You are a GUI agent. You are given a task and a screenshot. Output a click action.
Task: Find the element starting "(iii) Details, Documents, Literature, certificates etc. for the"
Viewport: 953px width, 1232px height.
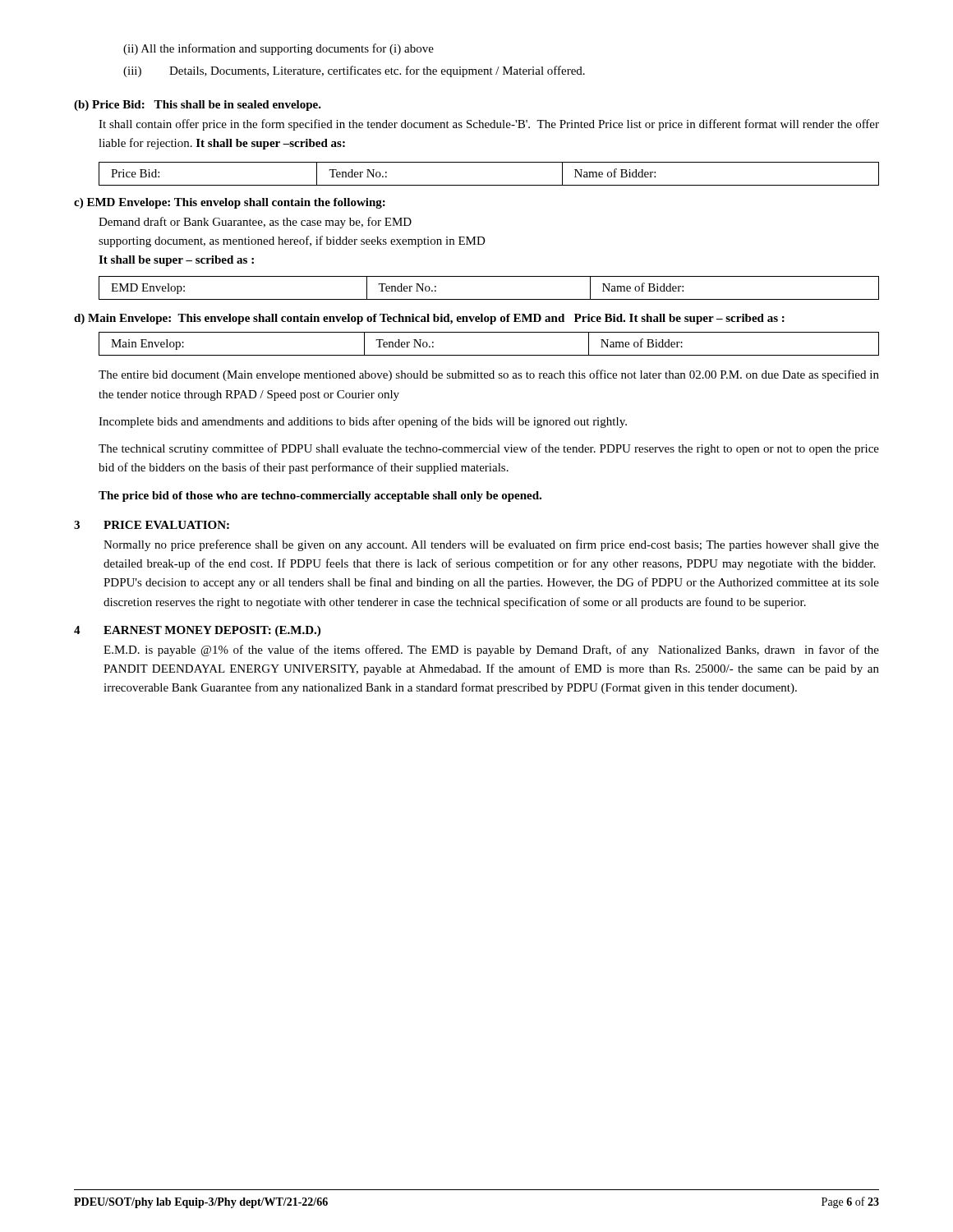click(354, 70)
